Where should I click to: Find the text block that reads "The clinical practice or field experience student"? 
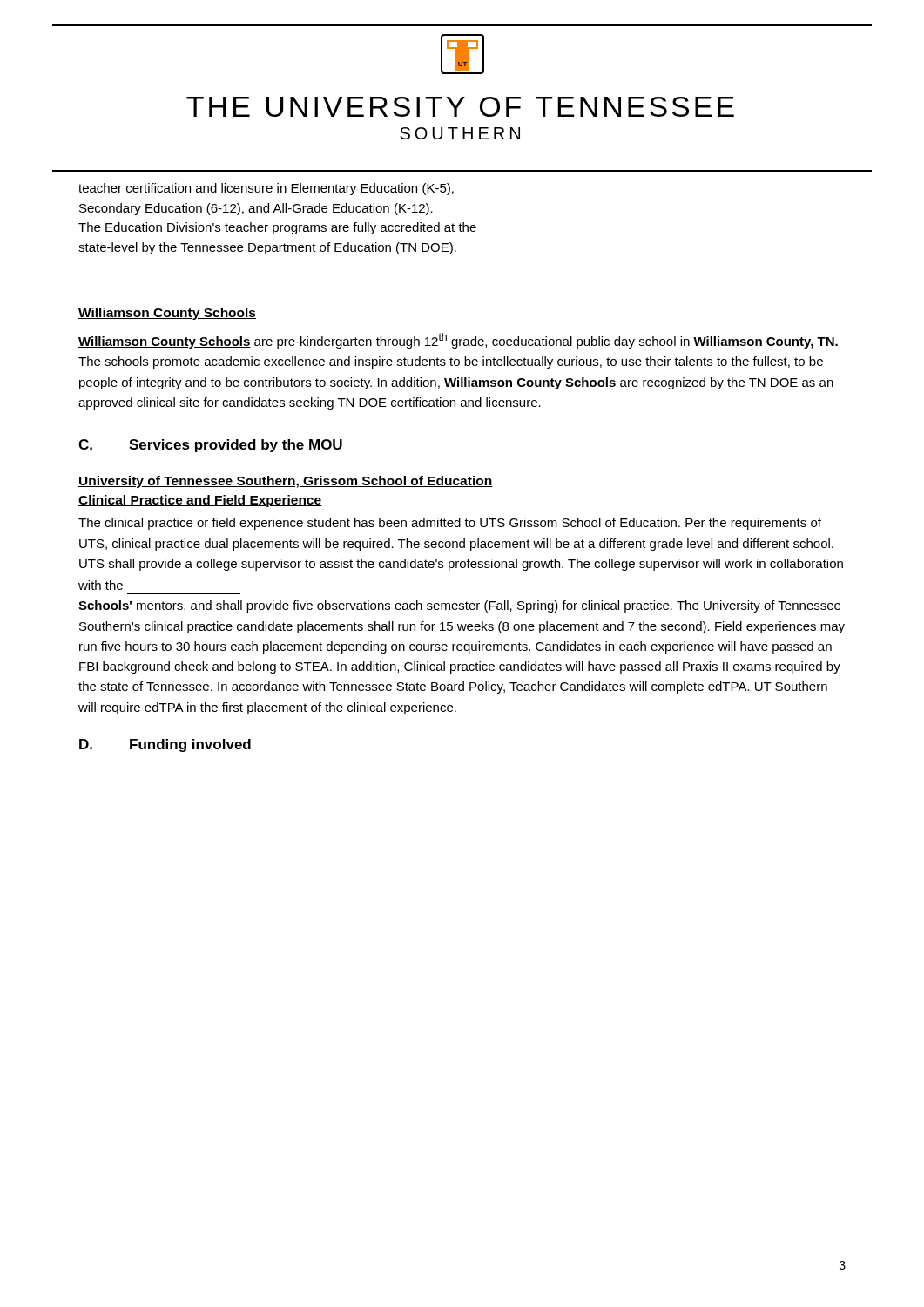[462, 615]
